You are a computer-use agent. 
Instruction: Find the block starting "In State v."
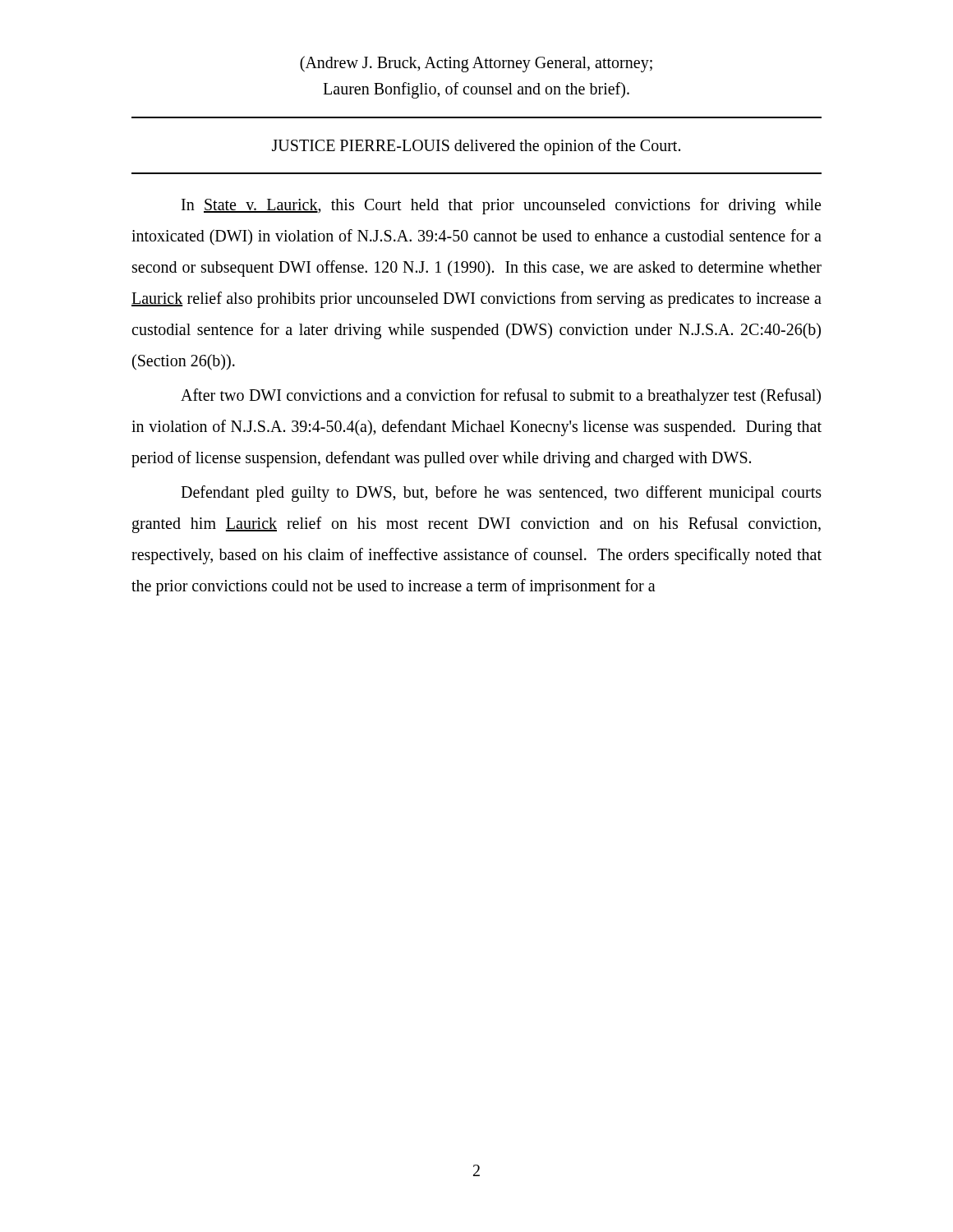point(476,283)
